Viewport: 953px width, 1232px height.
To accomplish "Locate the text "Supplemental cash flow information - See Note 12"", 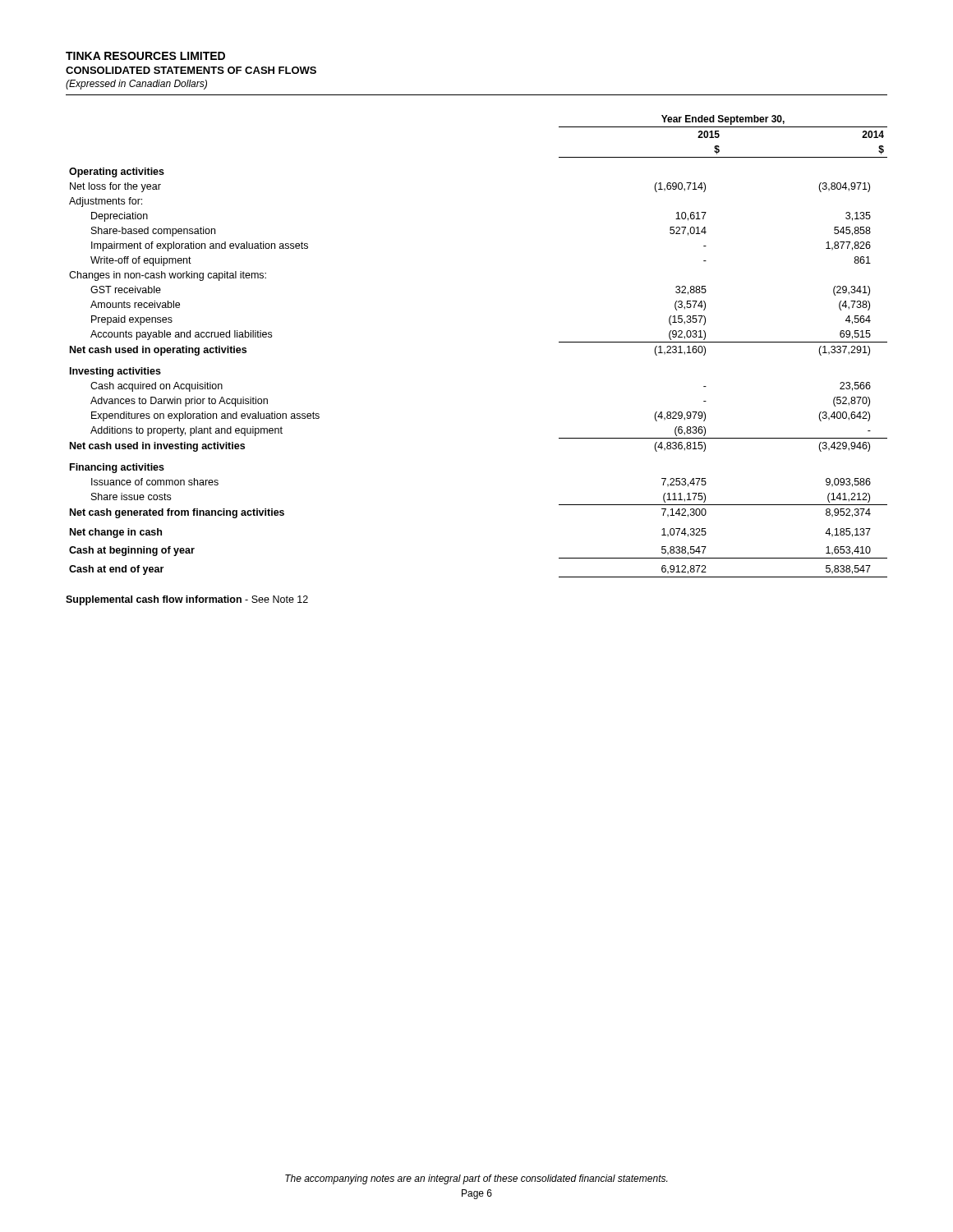I will click(187, 599).
